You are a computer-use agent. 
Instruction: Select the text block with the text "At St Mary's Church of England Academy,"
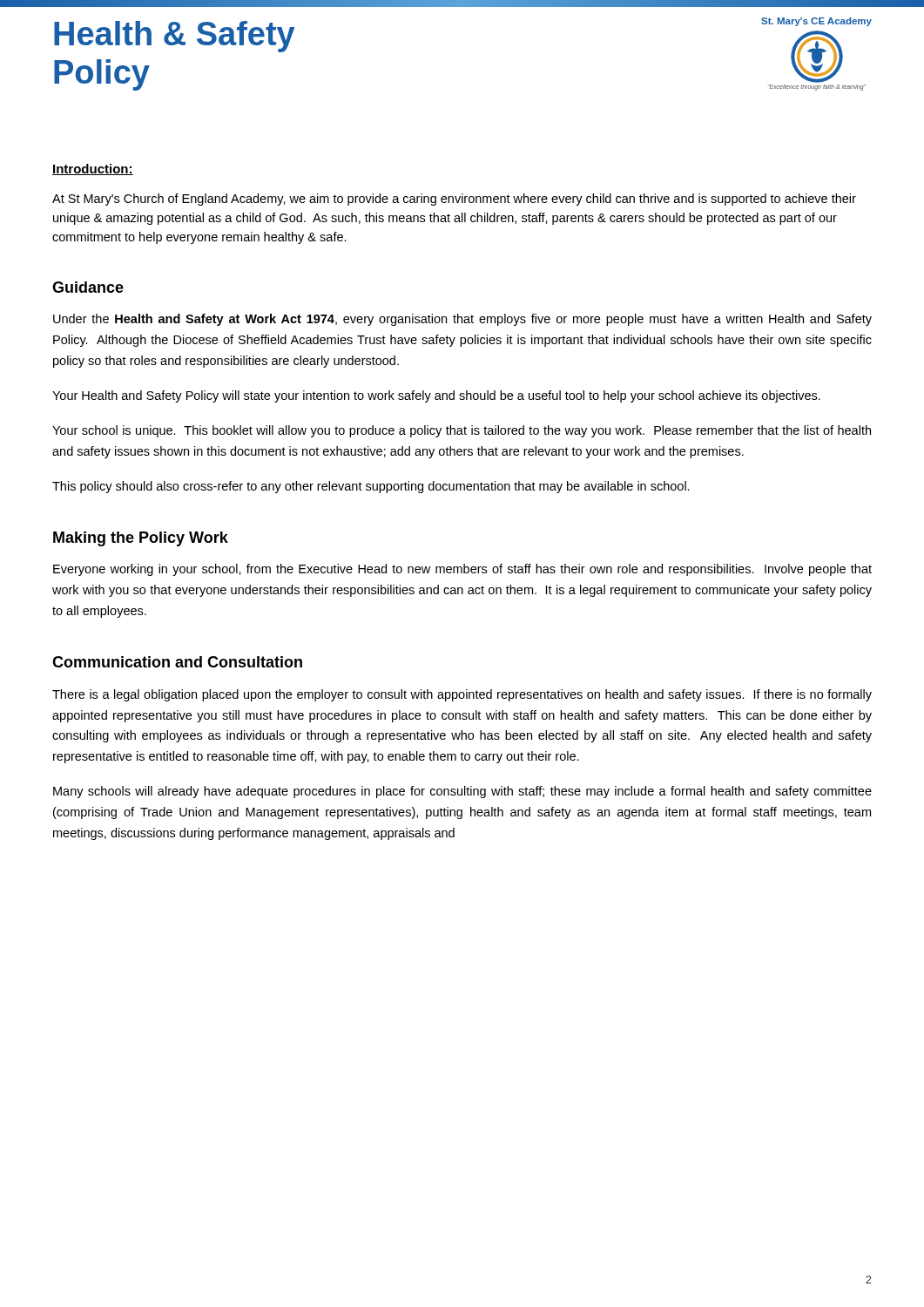pyautogui.click(x=462, y=218)
